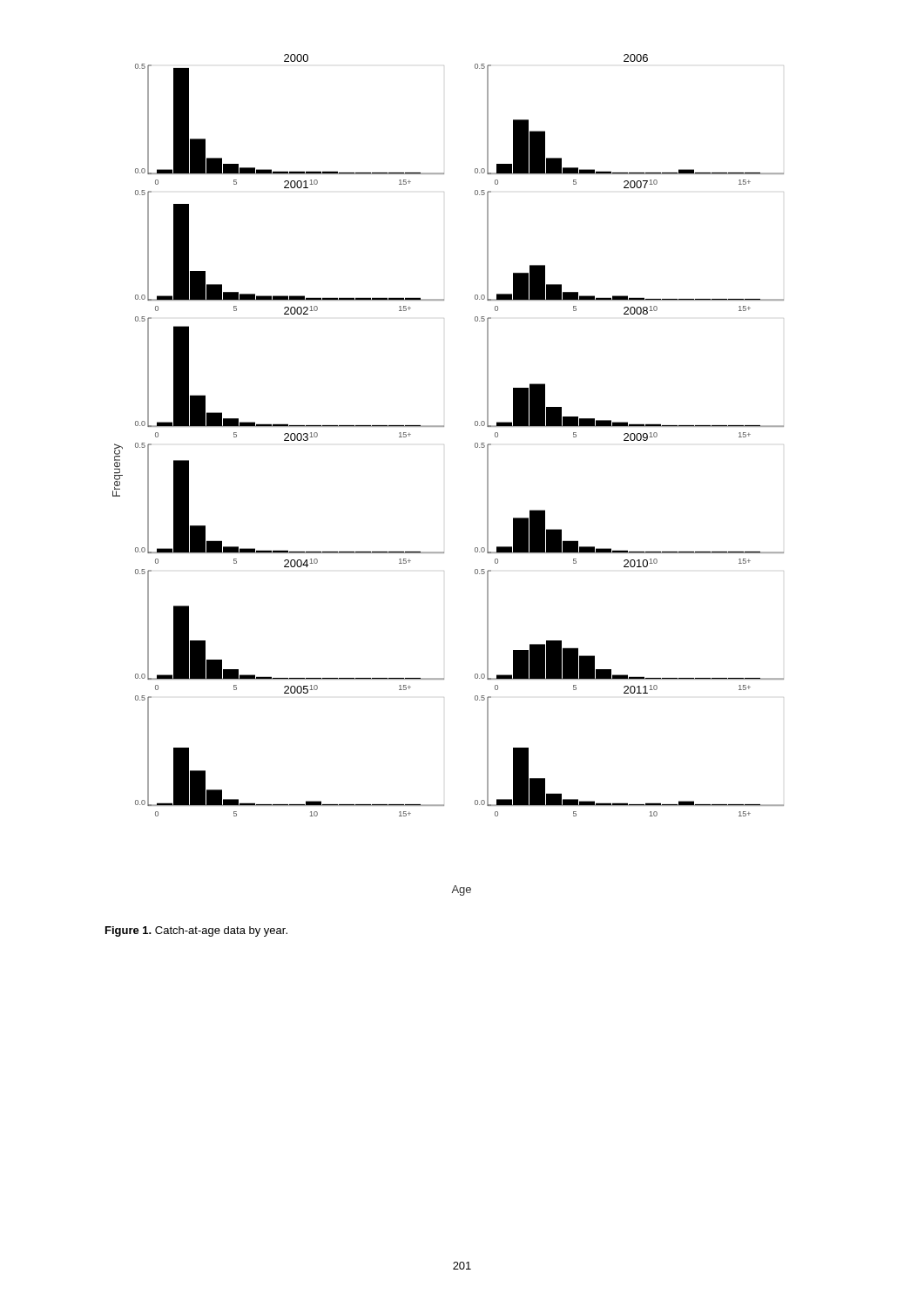Screen dimensions: 1307x924
Task: Select the region starting "Figure 1. Catch-at-age data by year."
Action: pyautogui.click(x=196, y=930)
